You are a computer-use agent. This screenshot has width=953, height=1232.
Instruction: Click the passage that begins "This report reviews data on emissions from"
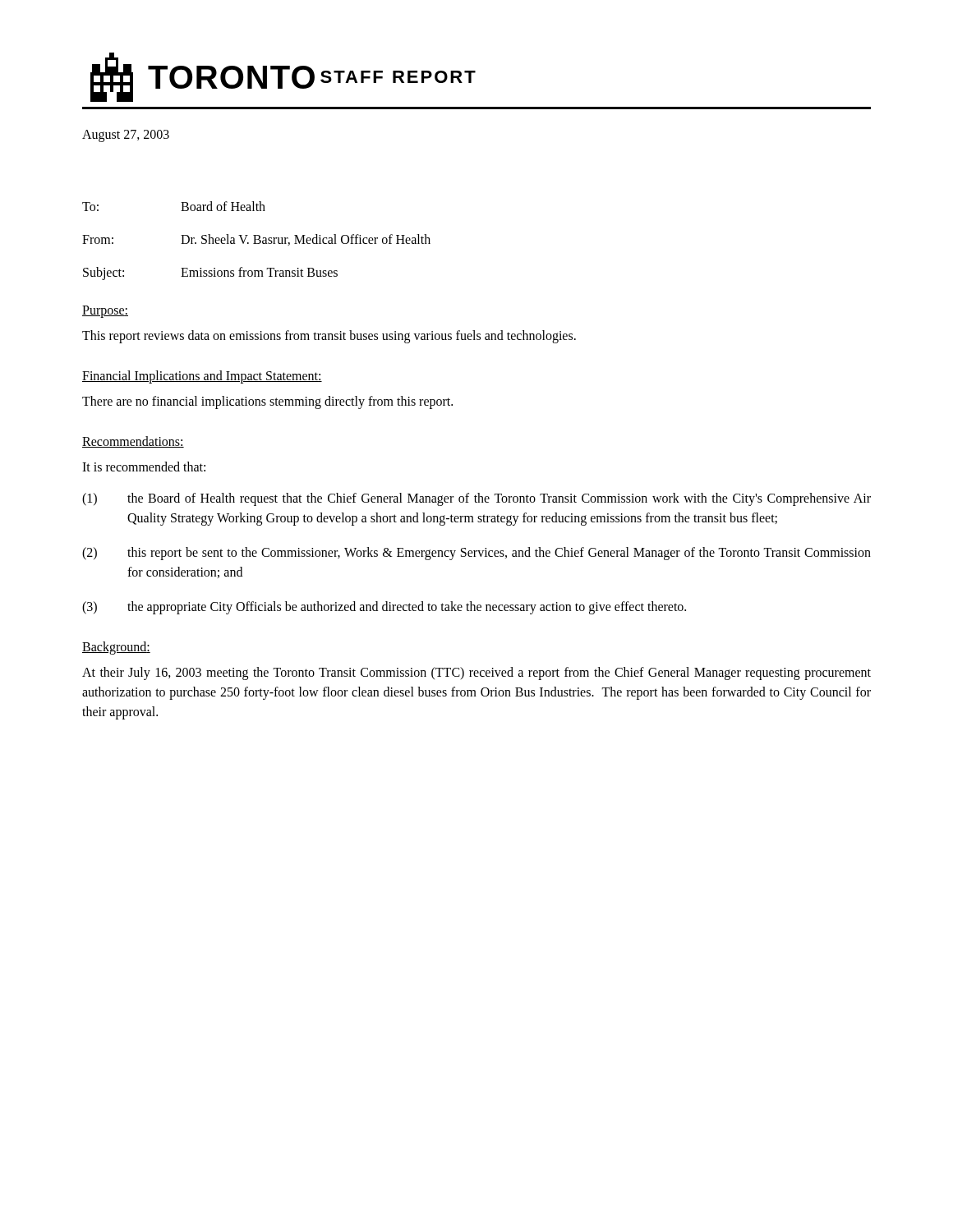point(329,336)
